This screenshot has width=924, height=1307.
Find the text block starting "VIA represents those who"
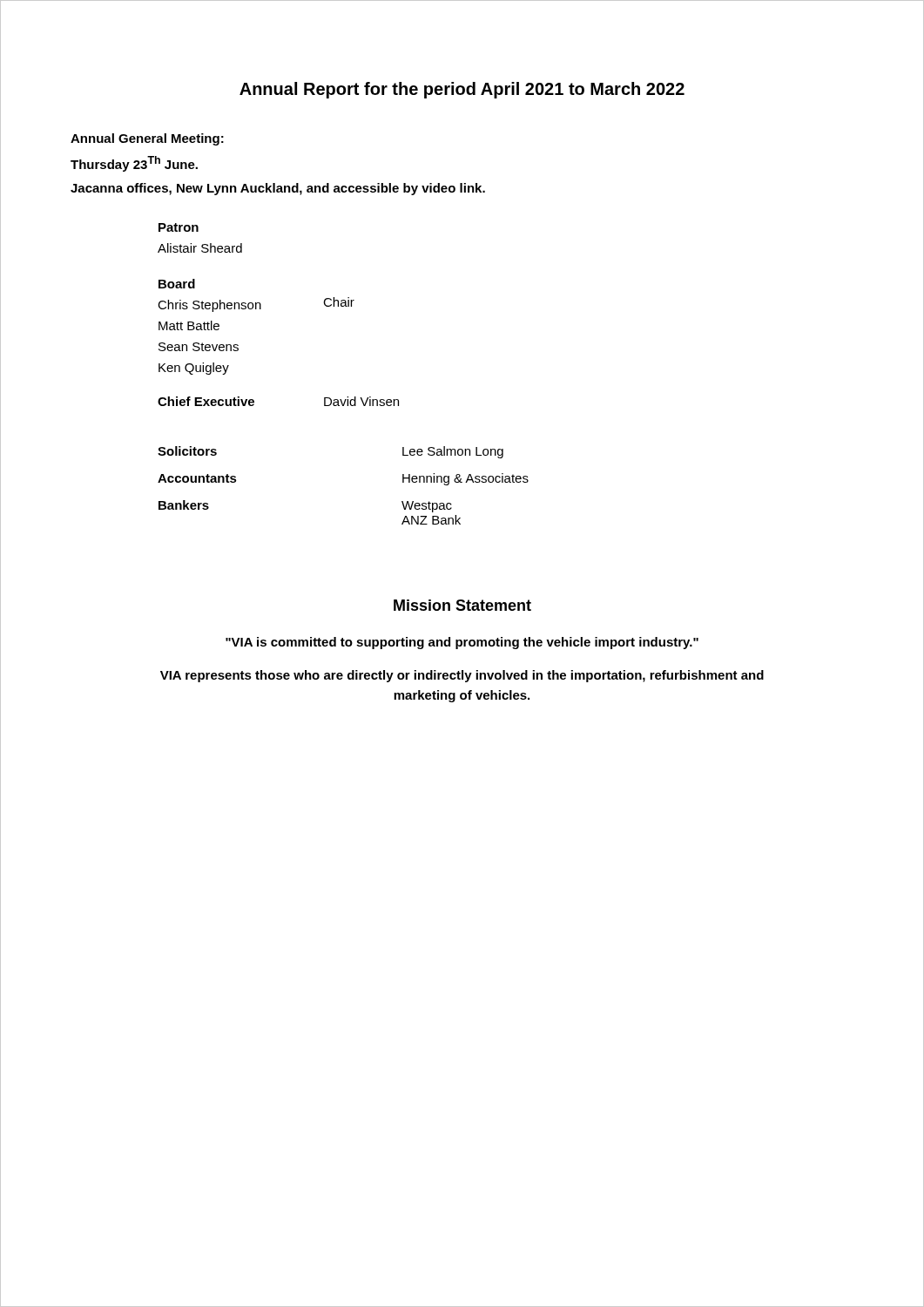[x=462, y=685]
